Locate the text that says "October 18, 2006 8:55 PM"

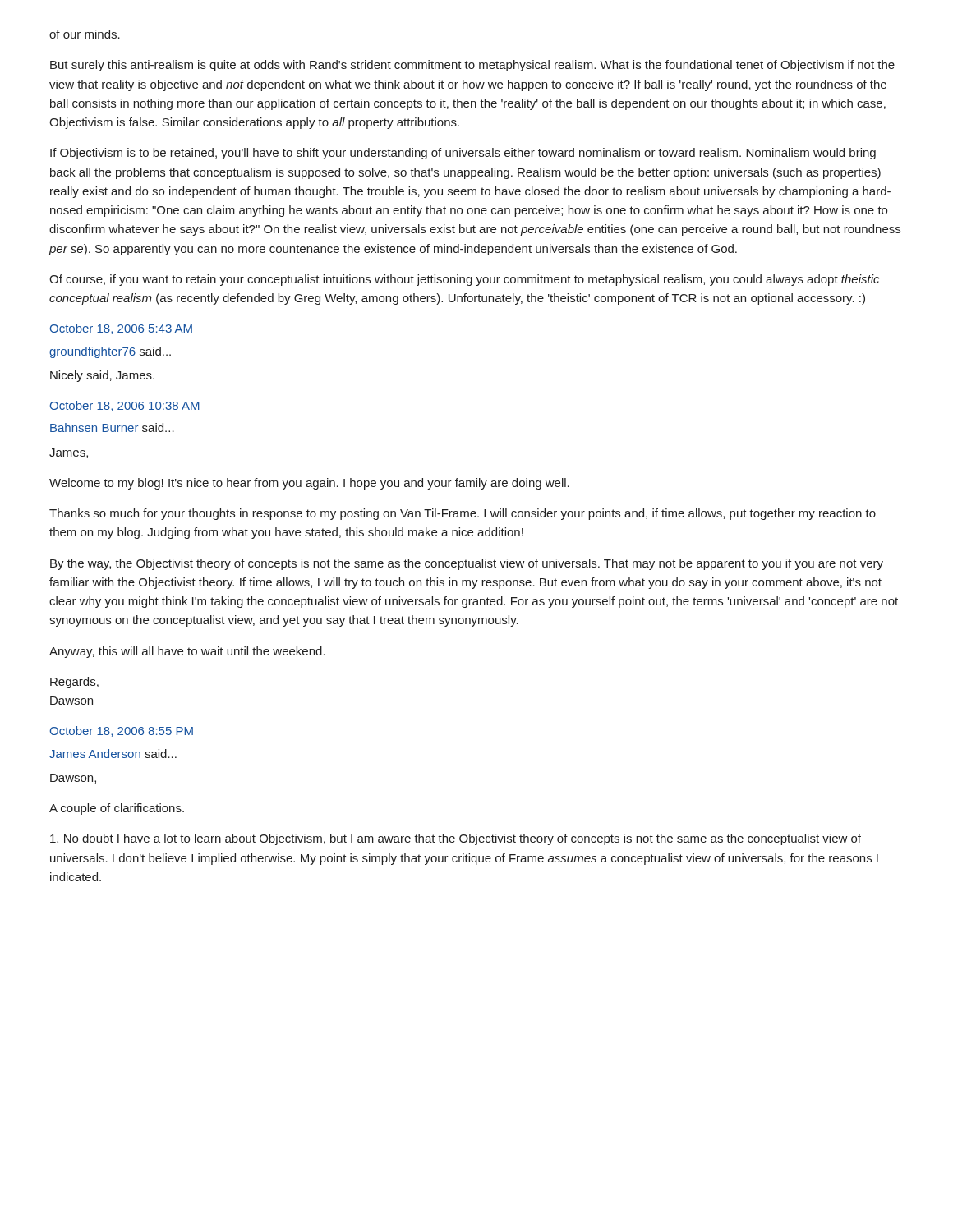coord(122,731)
